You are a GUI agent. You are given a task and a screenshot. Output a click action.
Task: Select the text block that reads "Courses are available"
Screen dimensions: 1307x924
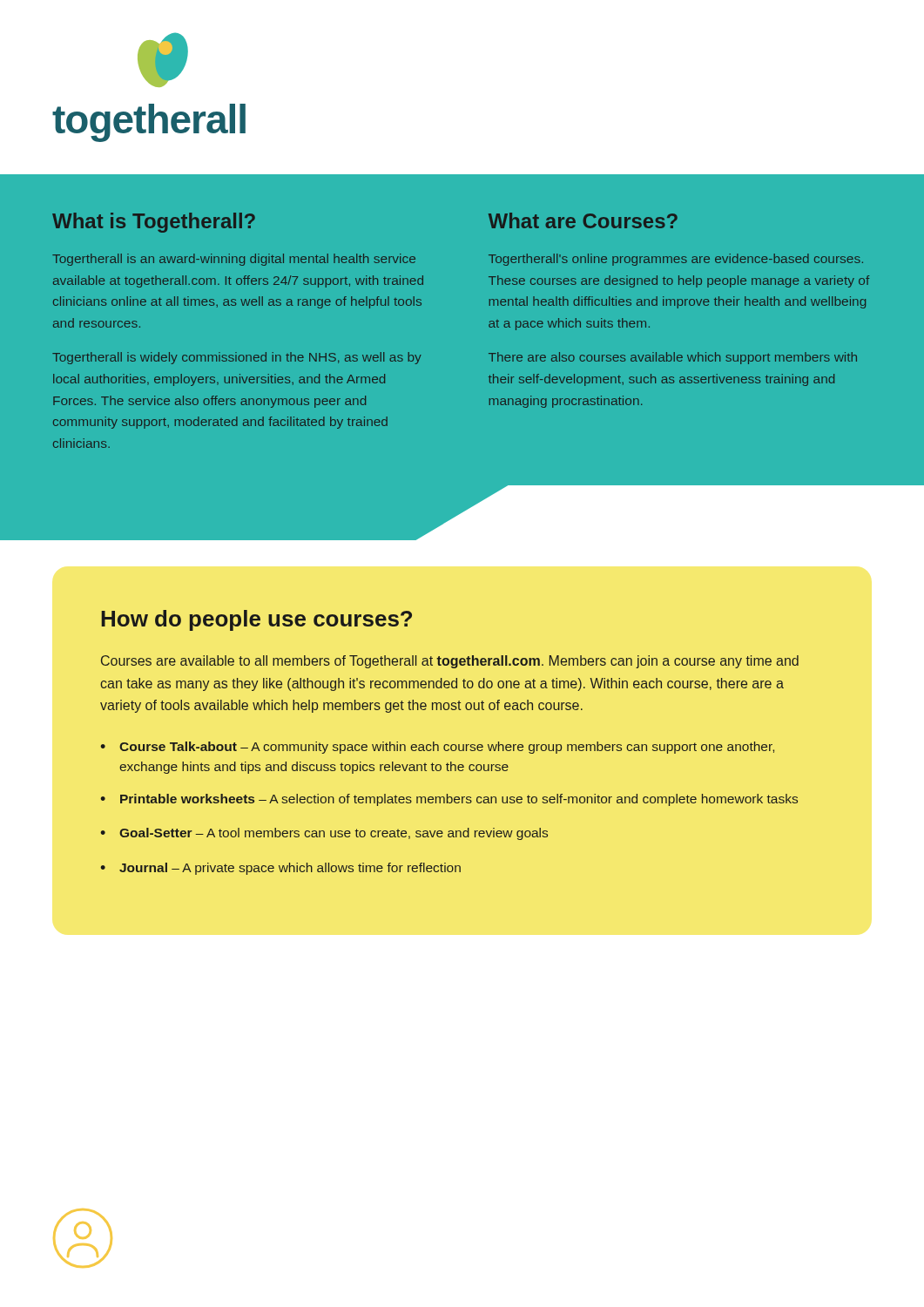450,683
